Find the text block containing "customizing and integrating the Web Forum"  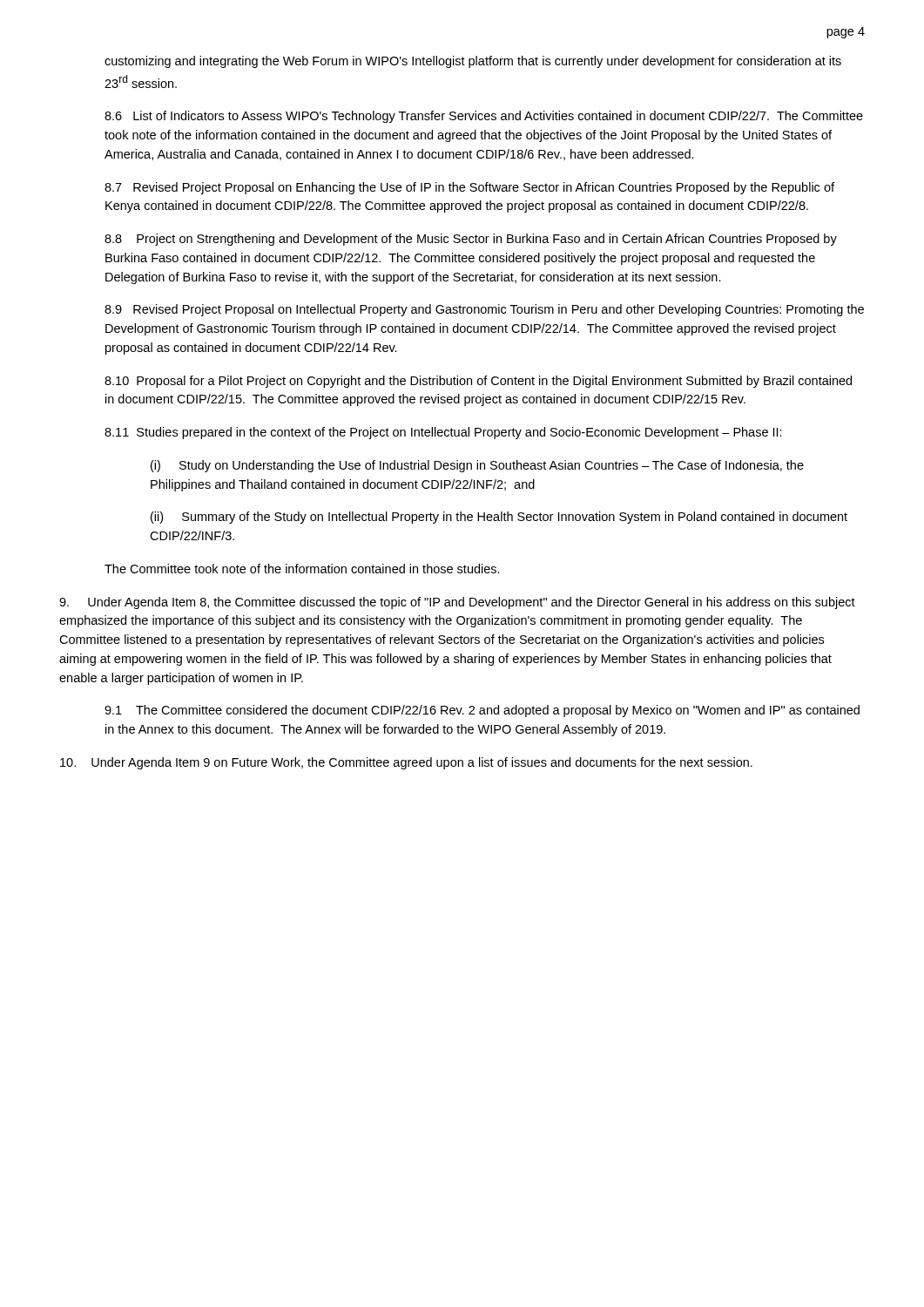tap(473, 72)
